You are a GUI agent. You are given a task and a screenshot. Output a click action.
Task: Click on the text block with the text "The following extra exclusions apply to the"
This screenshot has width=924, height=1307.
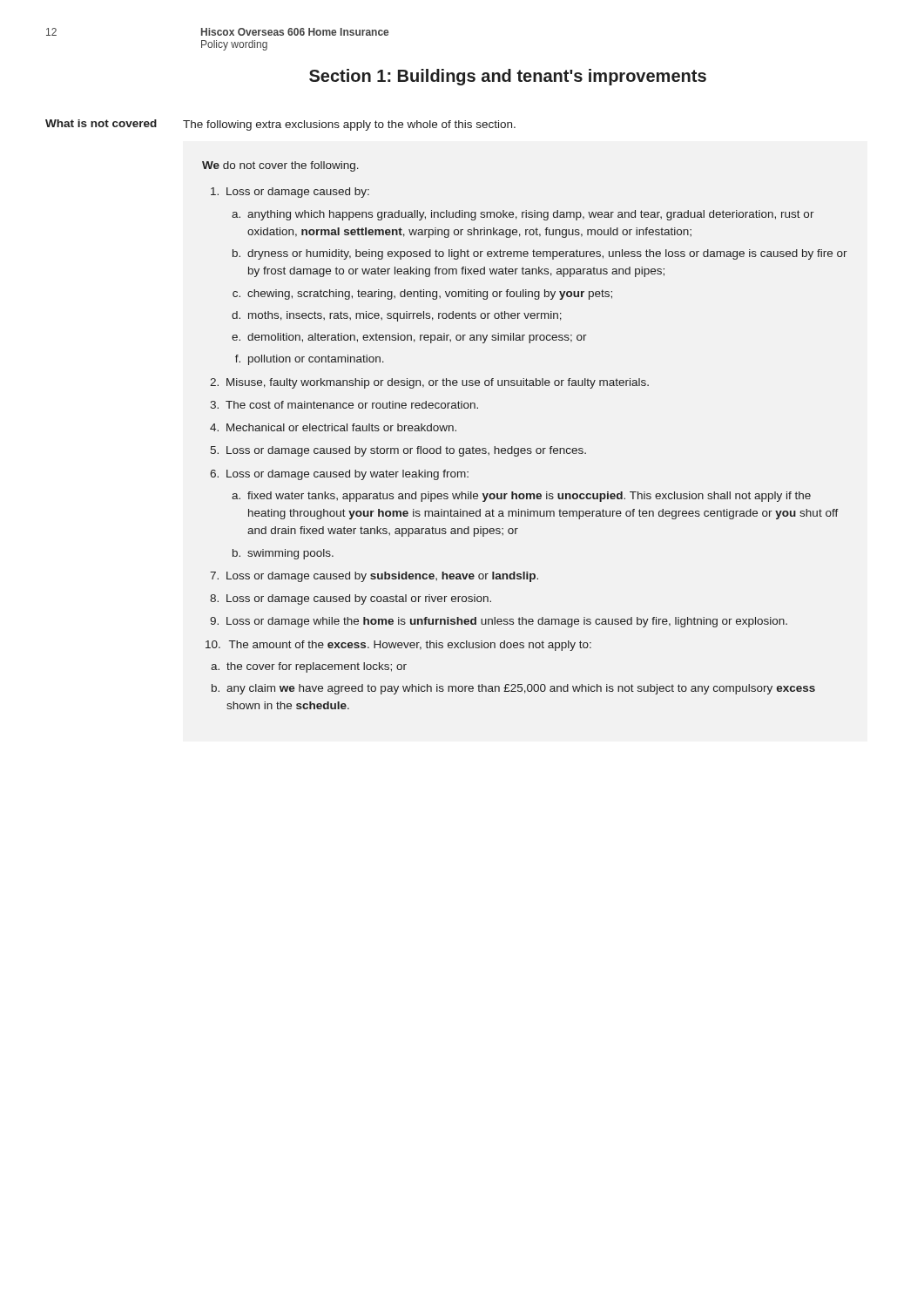coord(350,124)
